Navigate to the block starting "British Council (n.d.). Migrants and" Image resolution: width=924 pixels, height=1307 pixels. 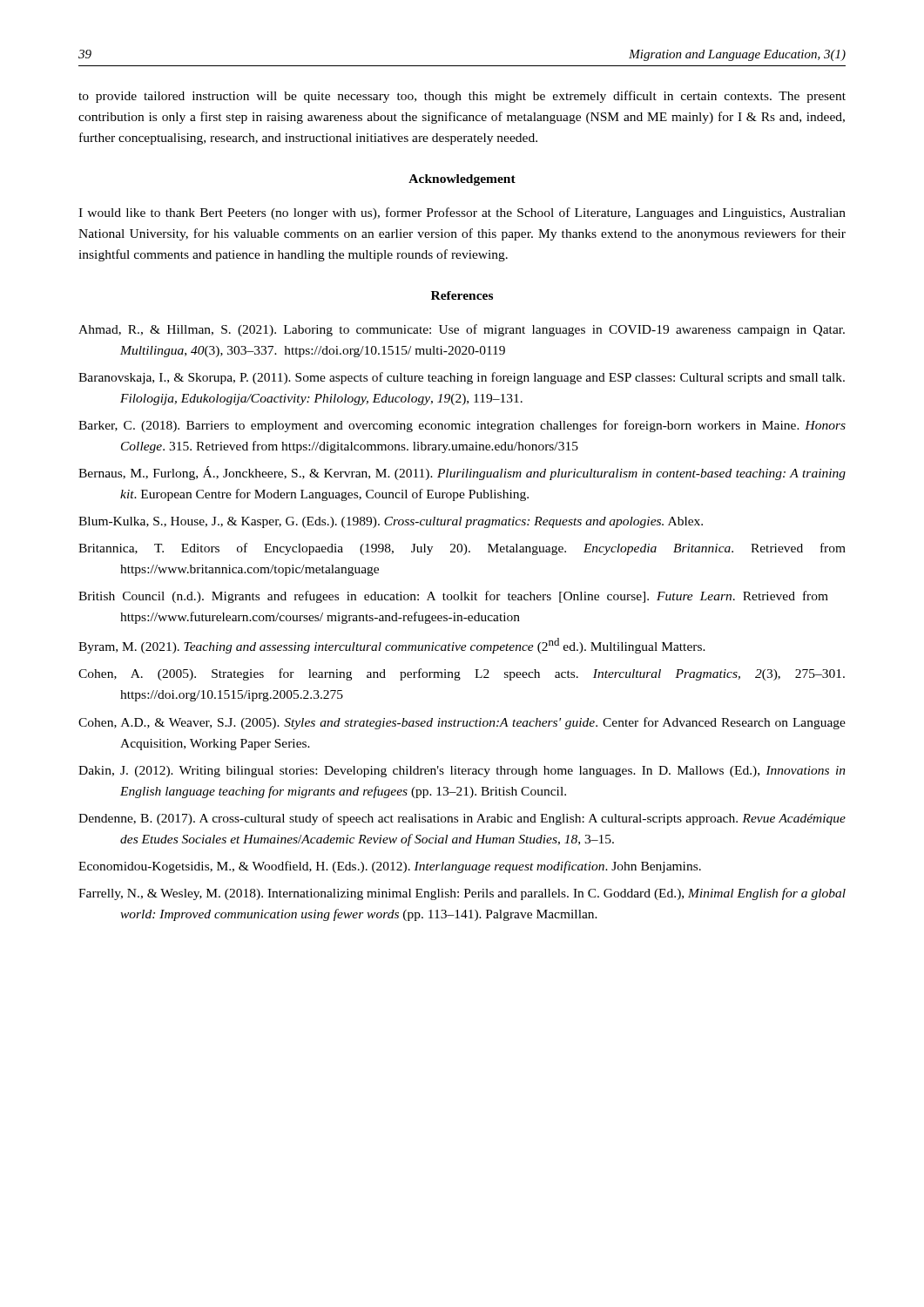click(462, 606)
